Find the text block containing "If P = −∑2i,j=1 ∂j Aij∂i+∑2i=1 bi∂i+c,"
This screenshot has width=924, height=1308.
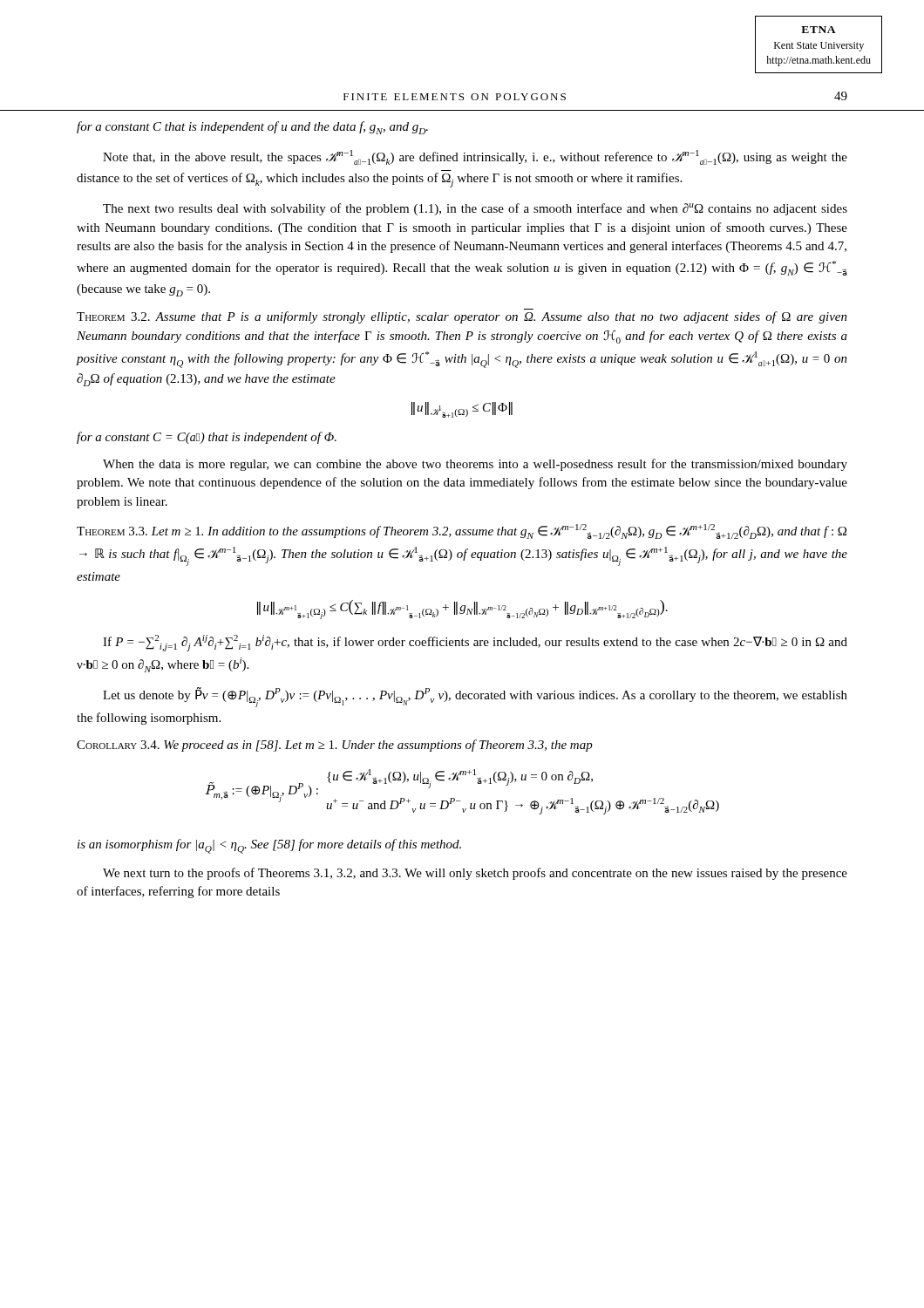pyautogui.click(x=462, y=653)
